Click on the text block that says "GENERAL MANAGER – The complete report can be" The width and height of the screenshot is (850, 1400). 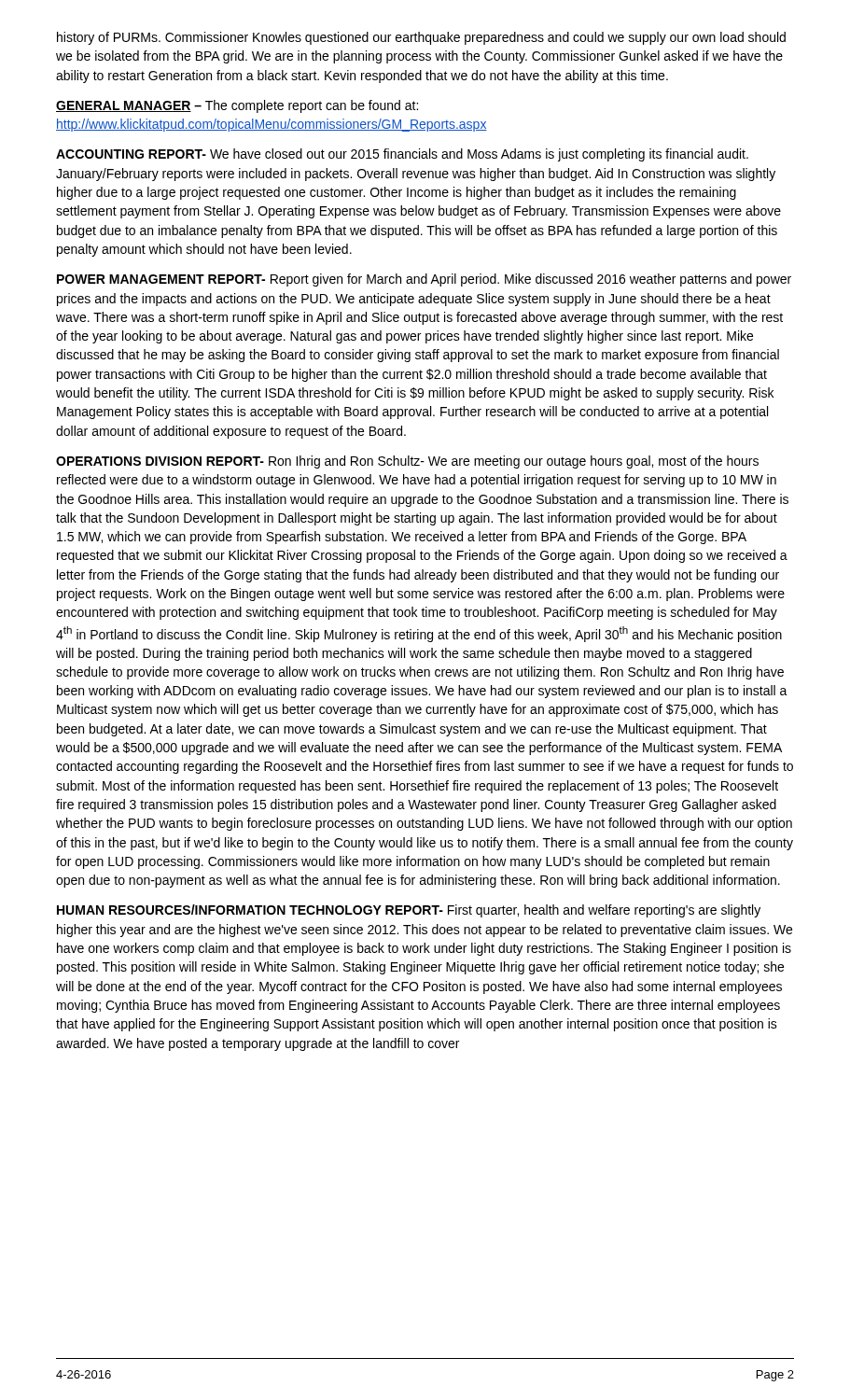coord(425,115)
